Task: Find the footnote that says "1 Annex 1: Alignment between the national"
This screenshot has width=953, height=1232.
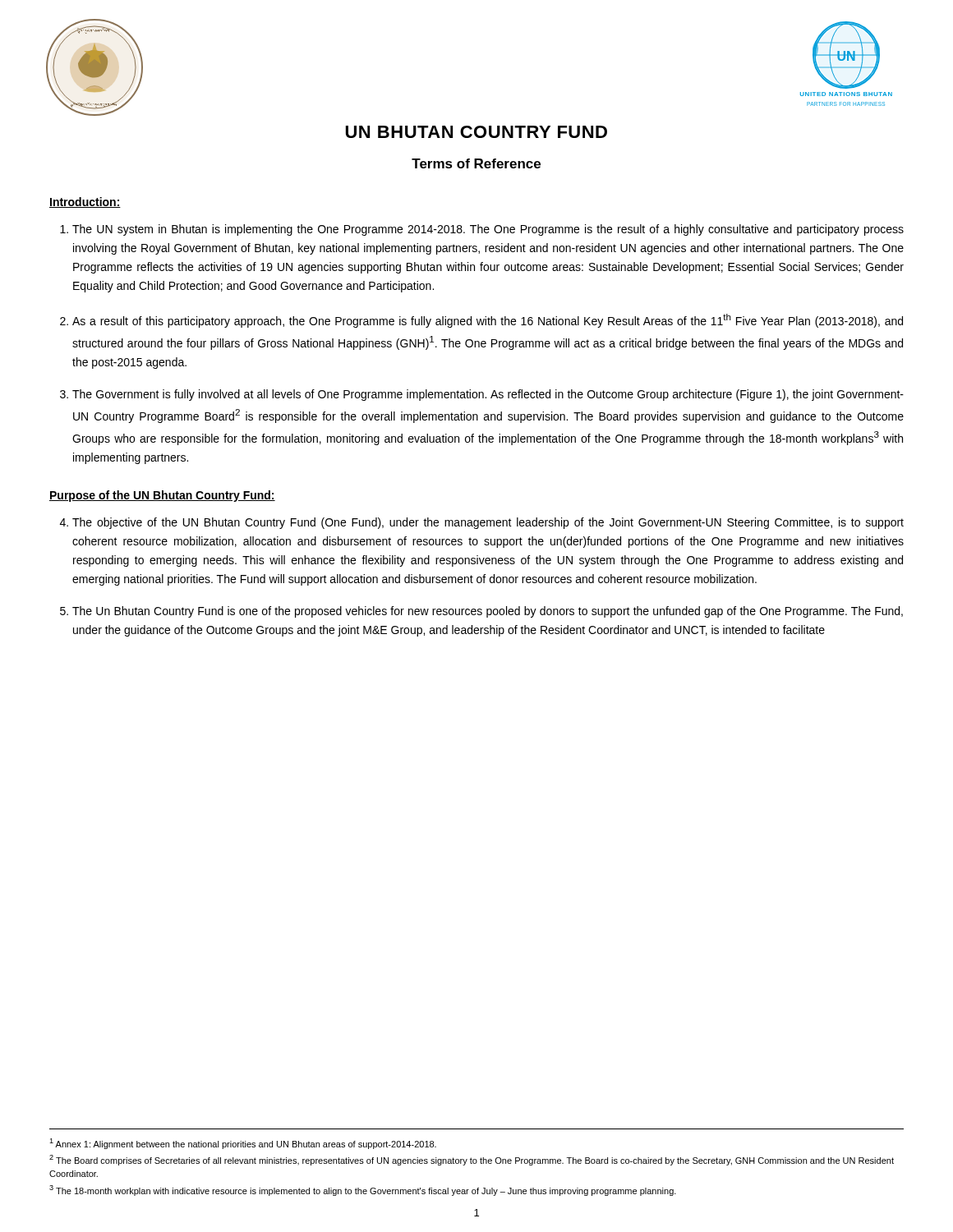Action: [x=243, y=1143]
